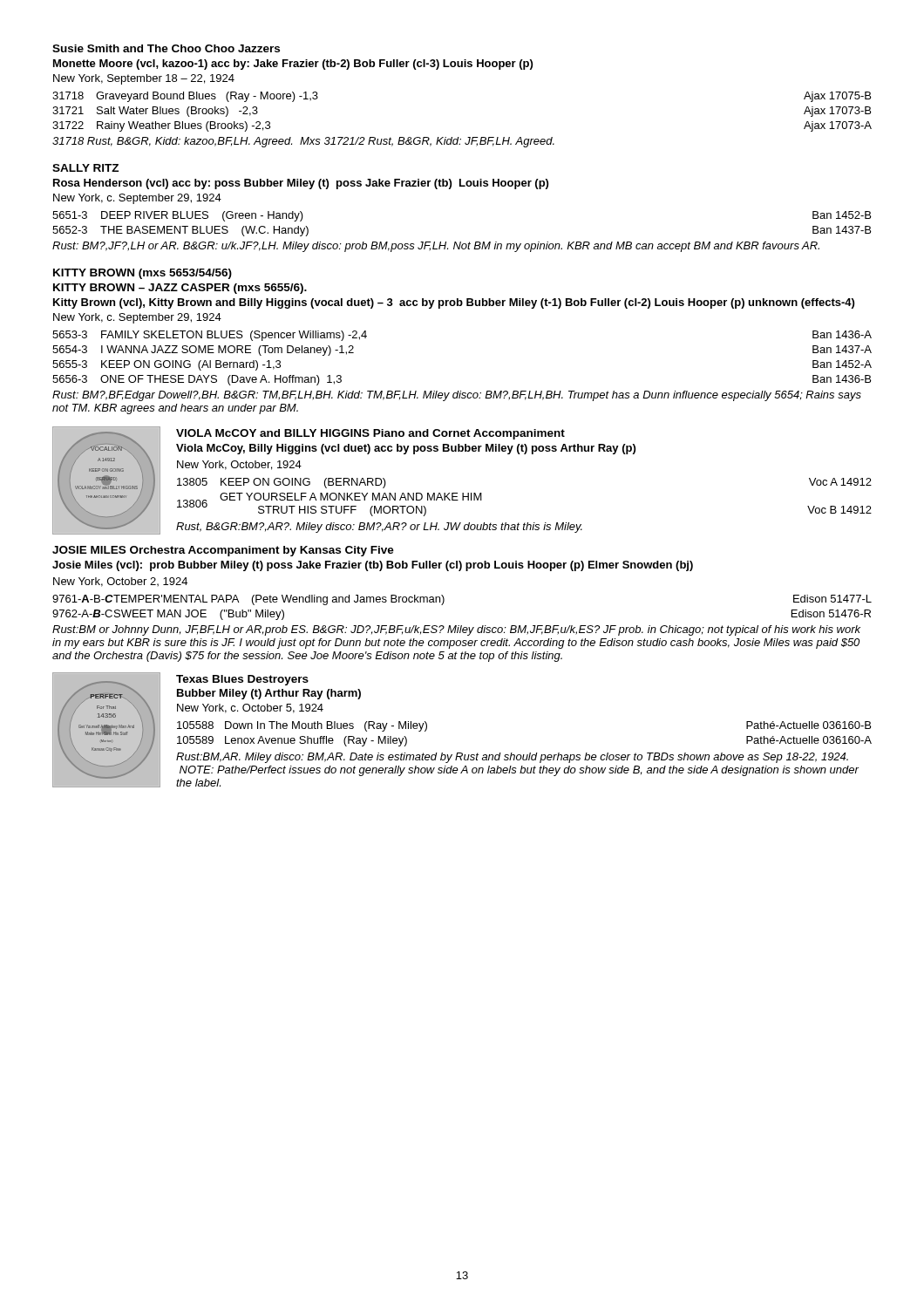
Task: Select the table that reads "GET YOURSELF A MONKEY MAN"
Action: coord(524,496)
